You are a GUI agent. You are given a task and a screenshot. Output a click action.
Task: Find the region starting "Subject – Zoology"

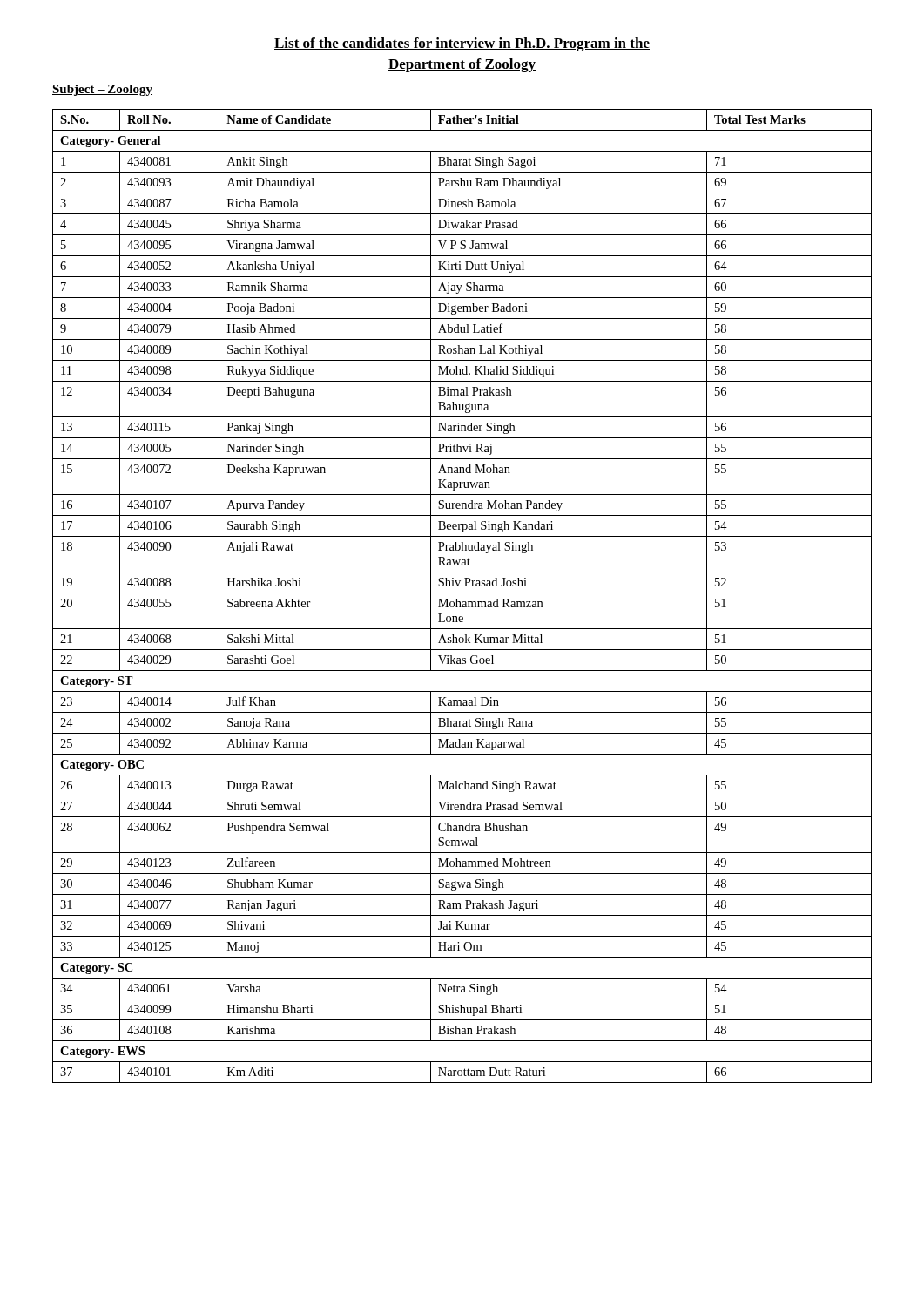[x=102, y=89]
